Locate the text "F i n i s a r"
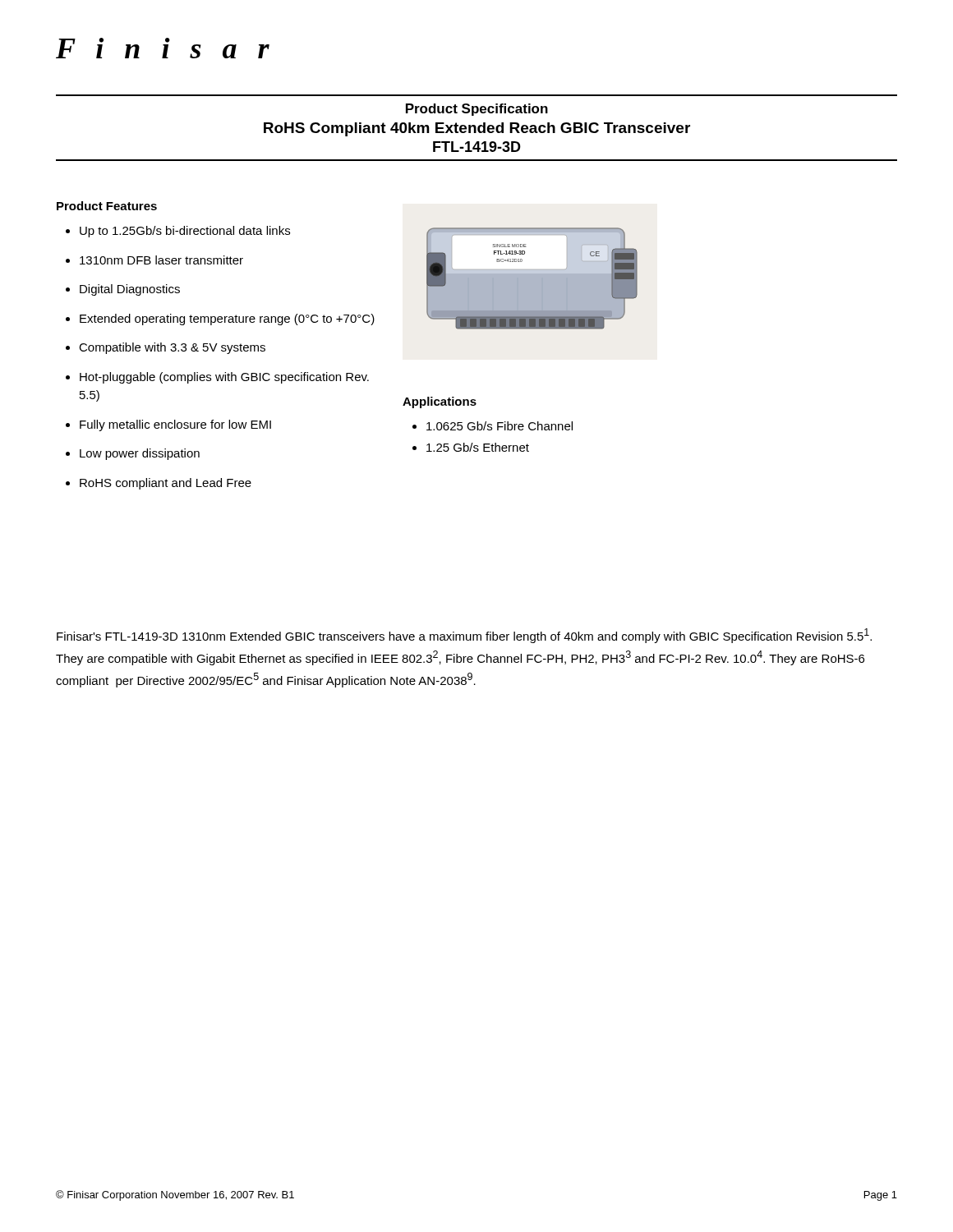The height and width of the screenshot is (1232, 953). [166, 48]
